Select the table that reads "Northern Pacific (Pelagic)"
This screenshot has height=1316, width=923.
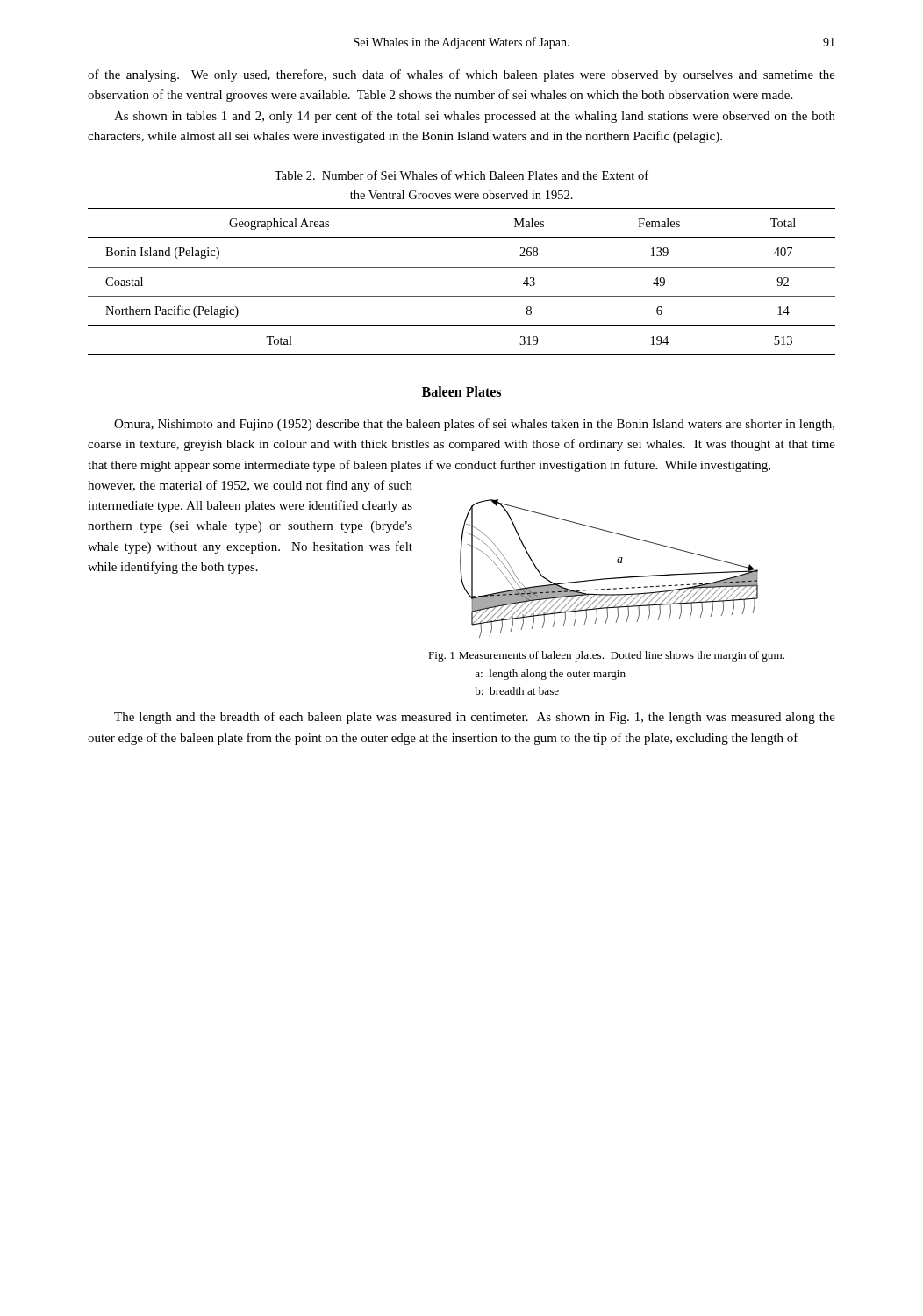(x=462, y=282)
